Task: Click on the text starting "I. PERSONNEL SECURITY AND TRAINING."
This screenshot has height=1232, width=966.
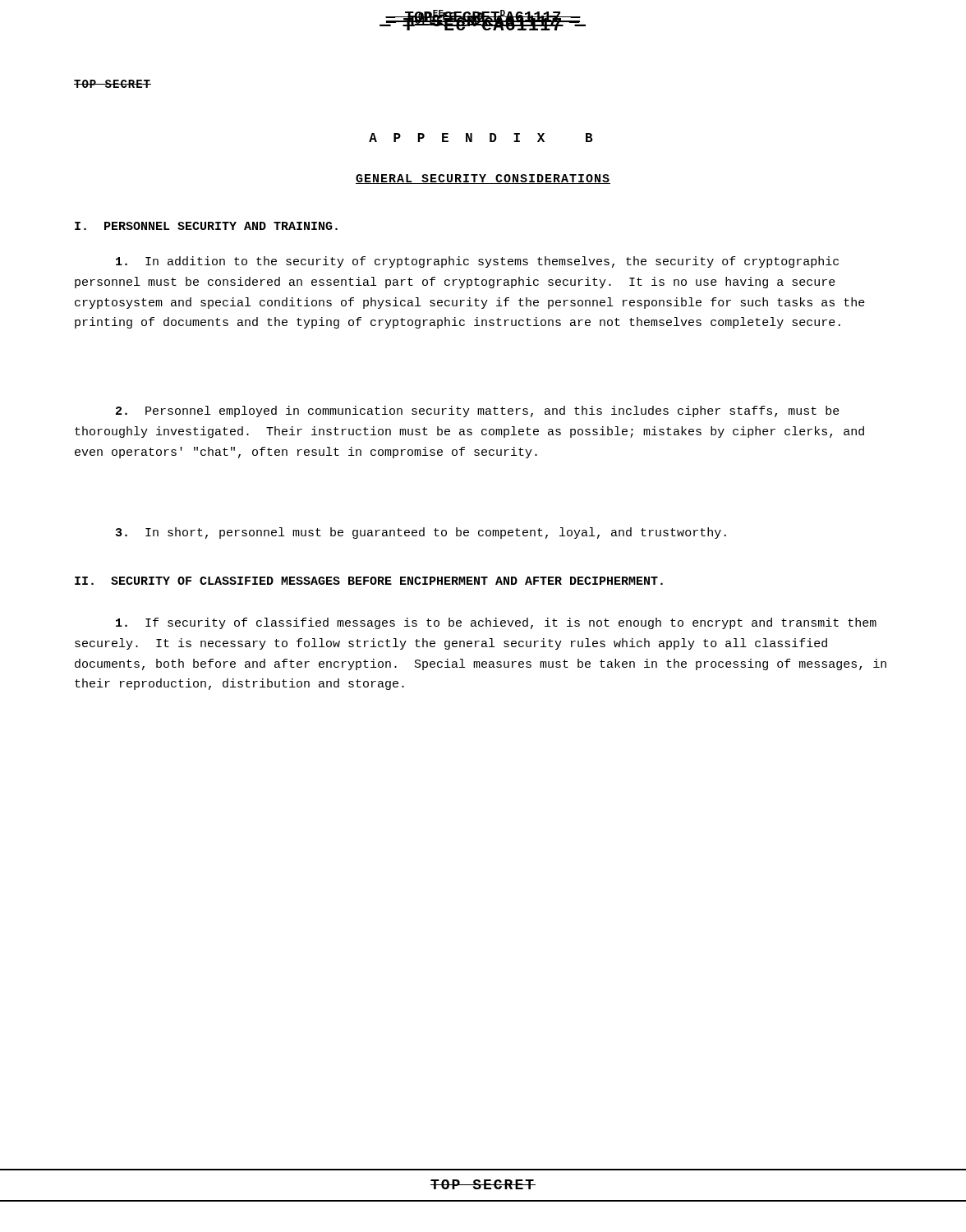Action: coord(207,227)
